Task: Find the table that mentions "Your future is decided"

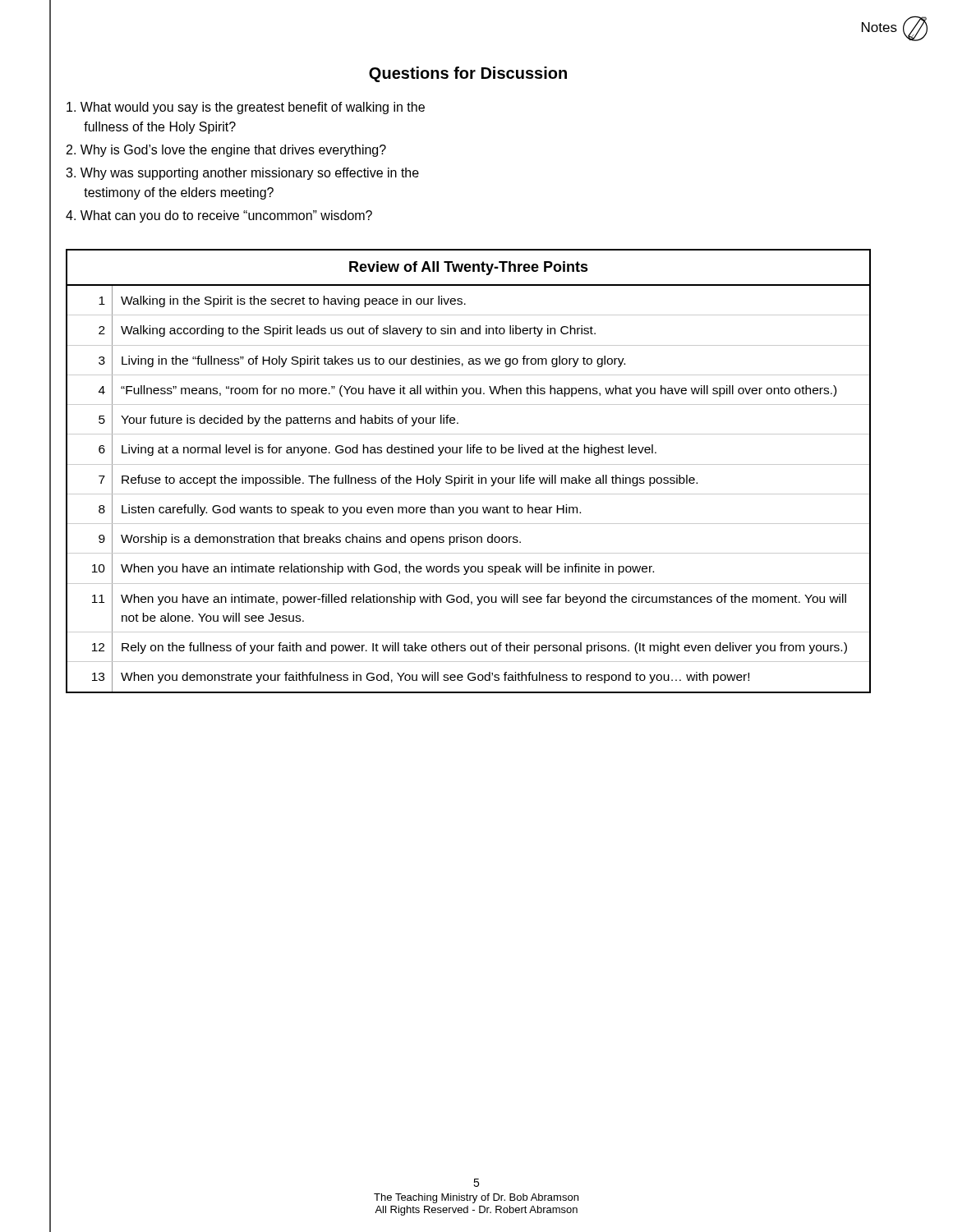Action: 468,471
